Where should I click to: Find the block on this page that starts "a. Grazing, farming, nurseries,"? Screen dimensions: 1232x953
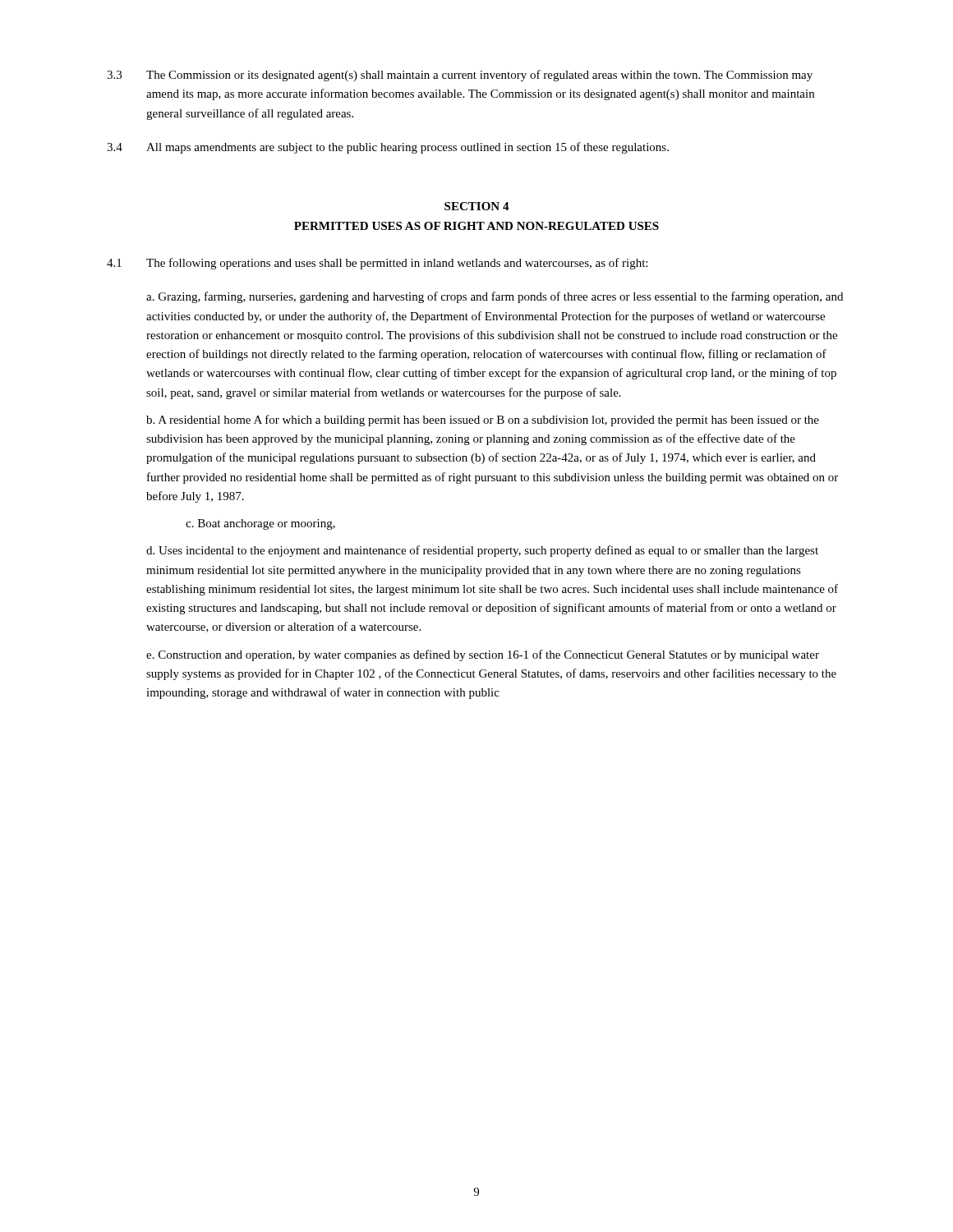click(495, 344)
